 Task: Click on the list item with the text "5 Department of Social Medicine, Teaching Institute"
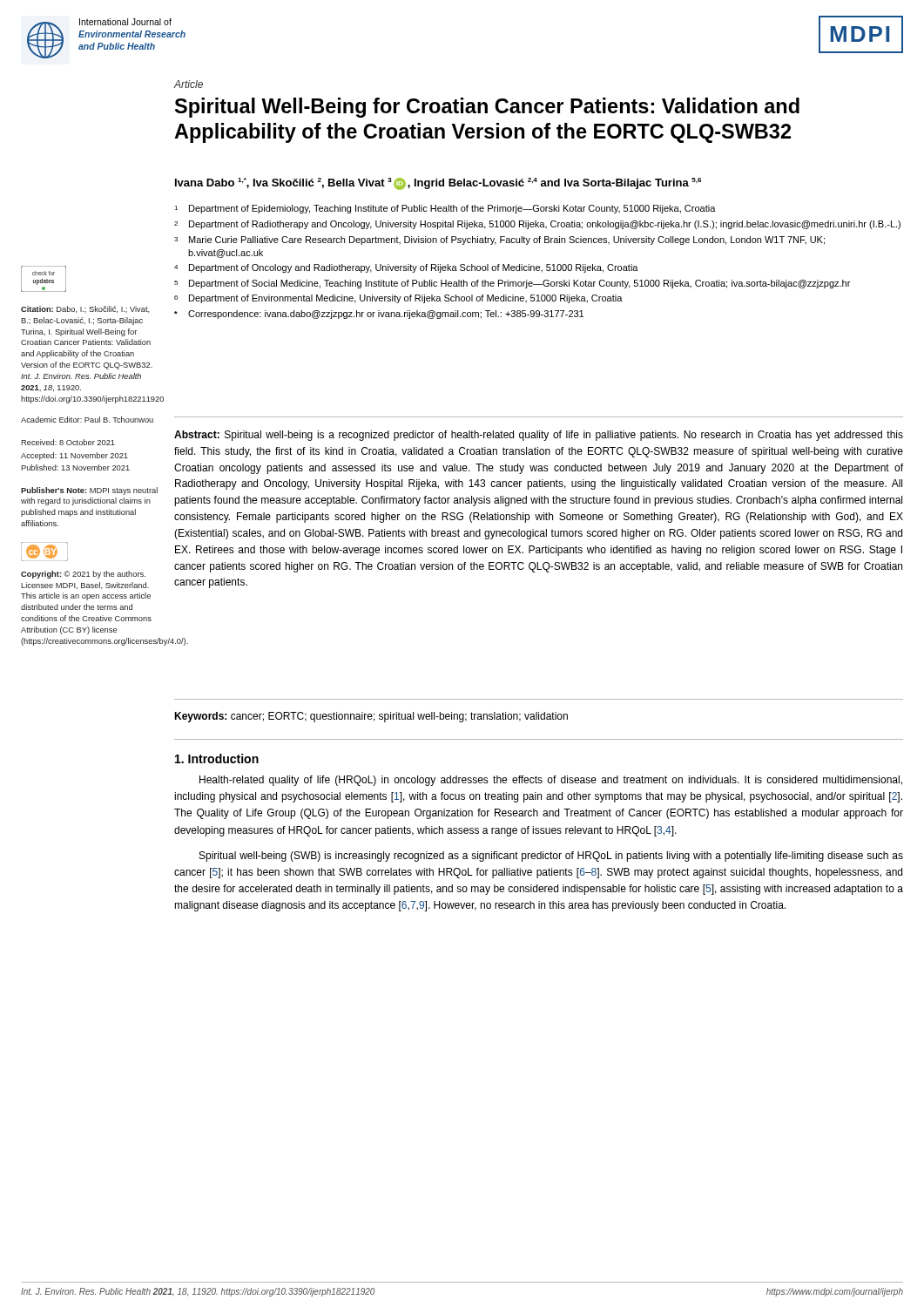point(512,284)
